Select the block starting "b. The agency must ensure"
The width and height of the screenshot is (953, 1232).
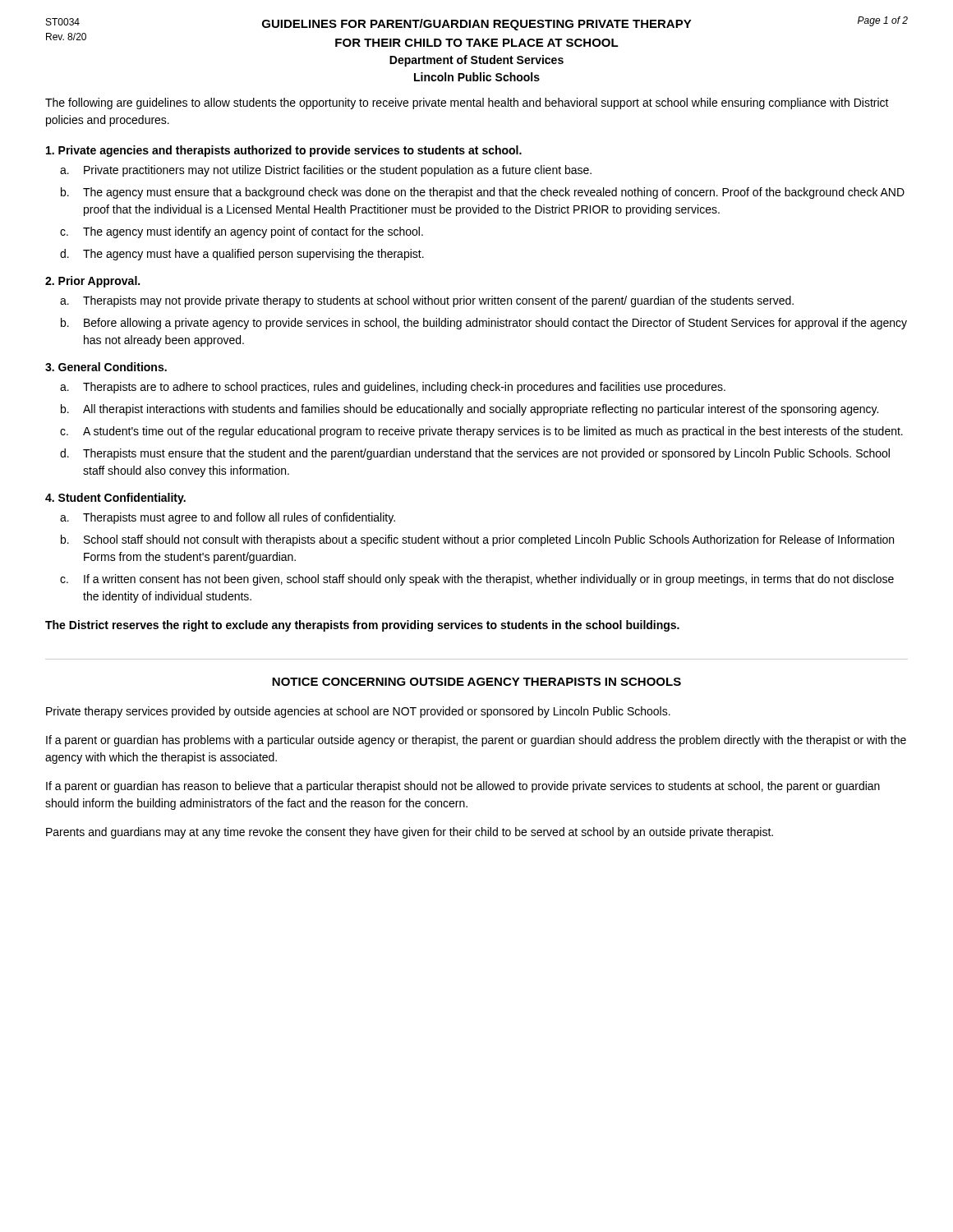click(x=476, y=201)
